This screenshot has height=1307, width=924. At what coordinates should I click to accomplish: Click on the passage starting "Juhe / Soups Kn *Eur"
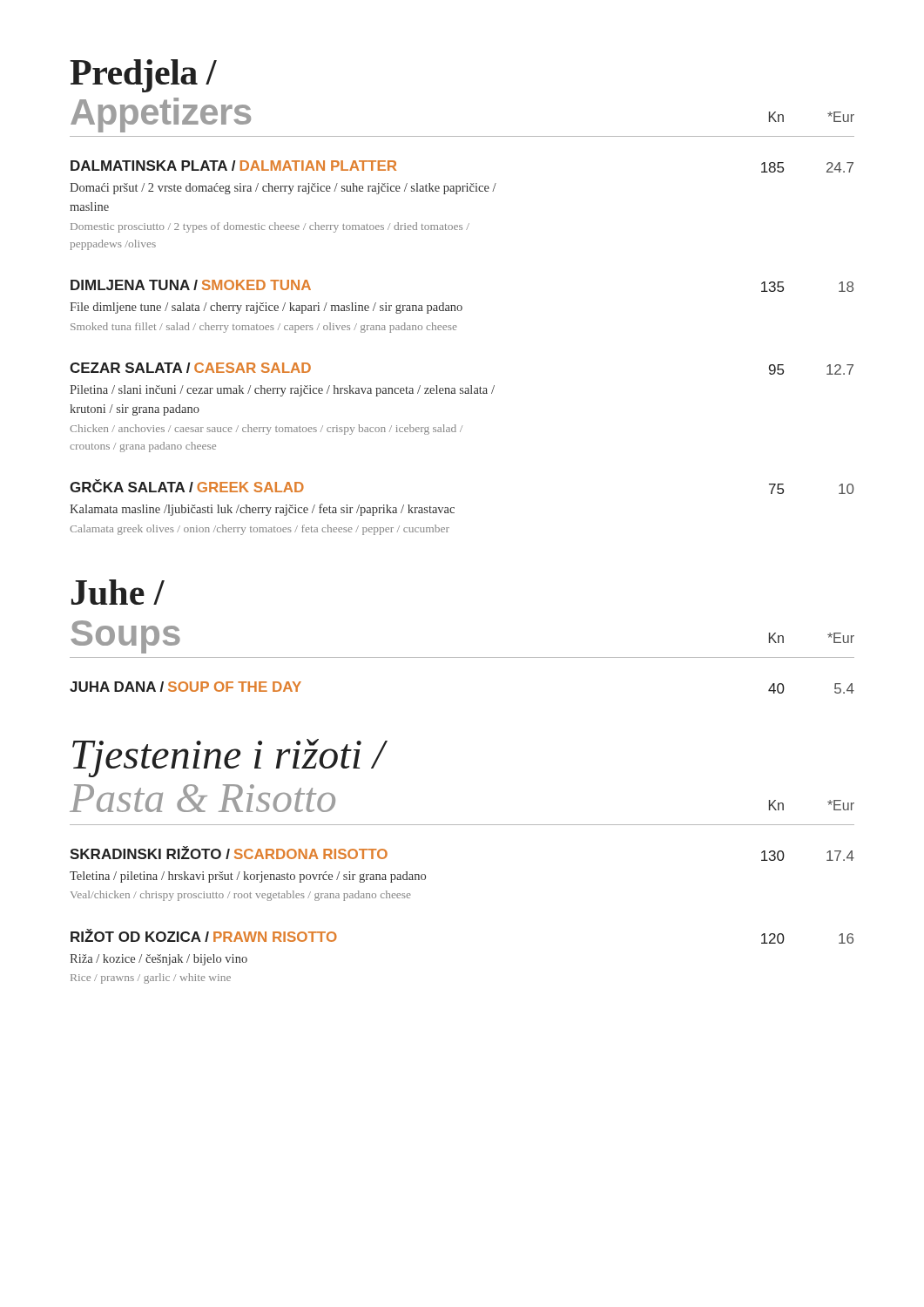pos(118,592)
